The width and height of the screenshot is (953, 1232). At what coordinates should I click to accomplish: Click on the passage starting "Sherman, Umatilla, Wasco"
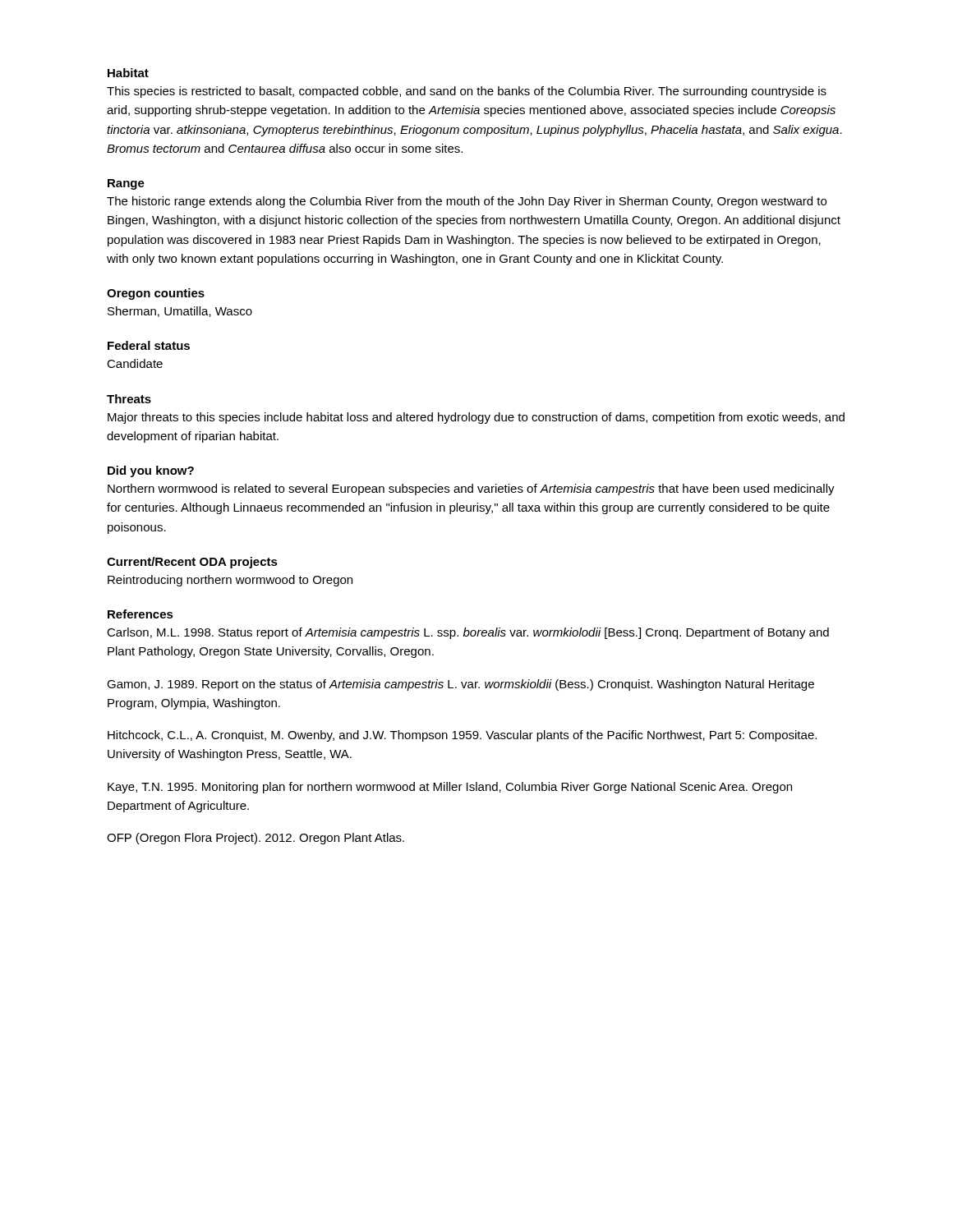click(180, 312)
